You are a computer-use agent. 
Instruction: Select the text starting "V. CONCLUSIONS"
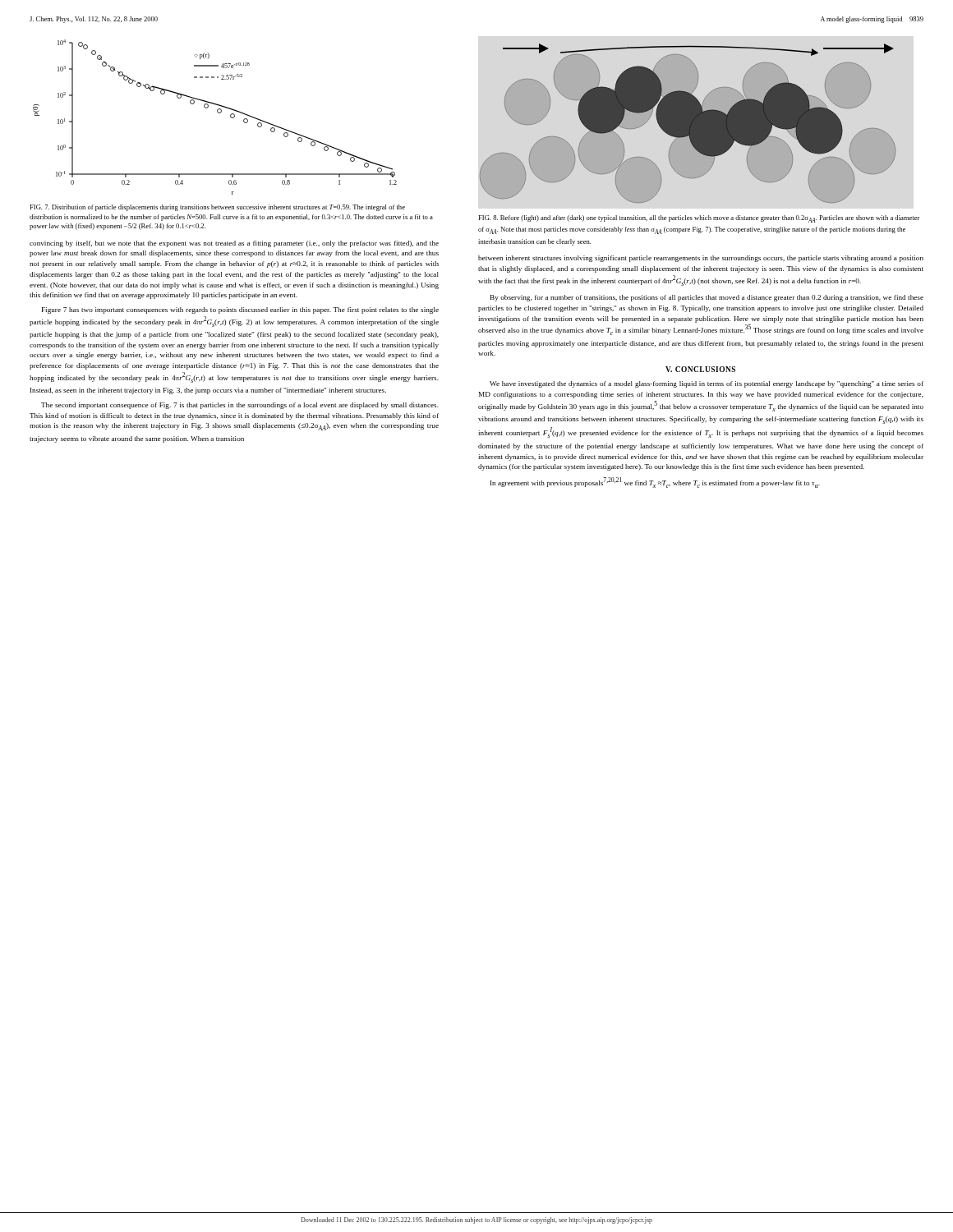click(x=701, y=370)
